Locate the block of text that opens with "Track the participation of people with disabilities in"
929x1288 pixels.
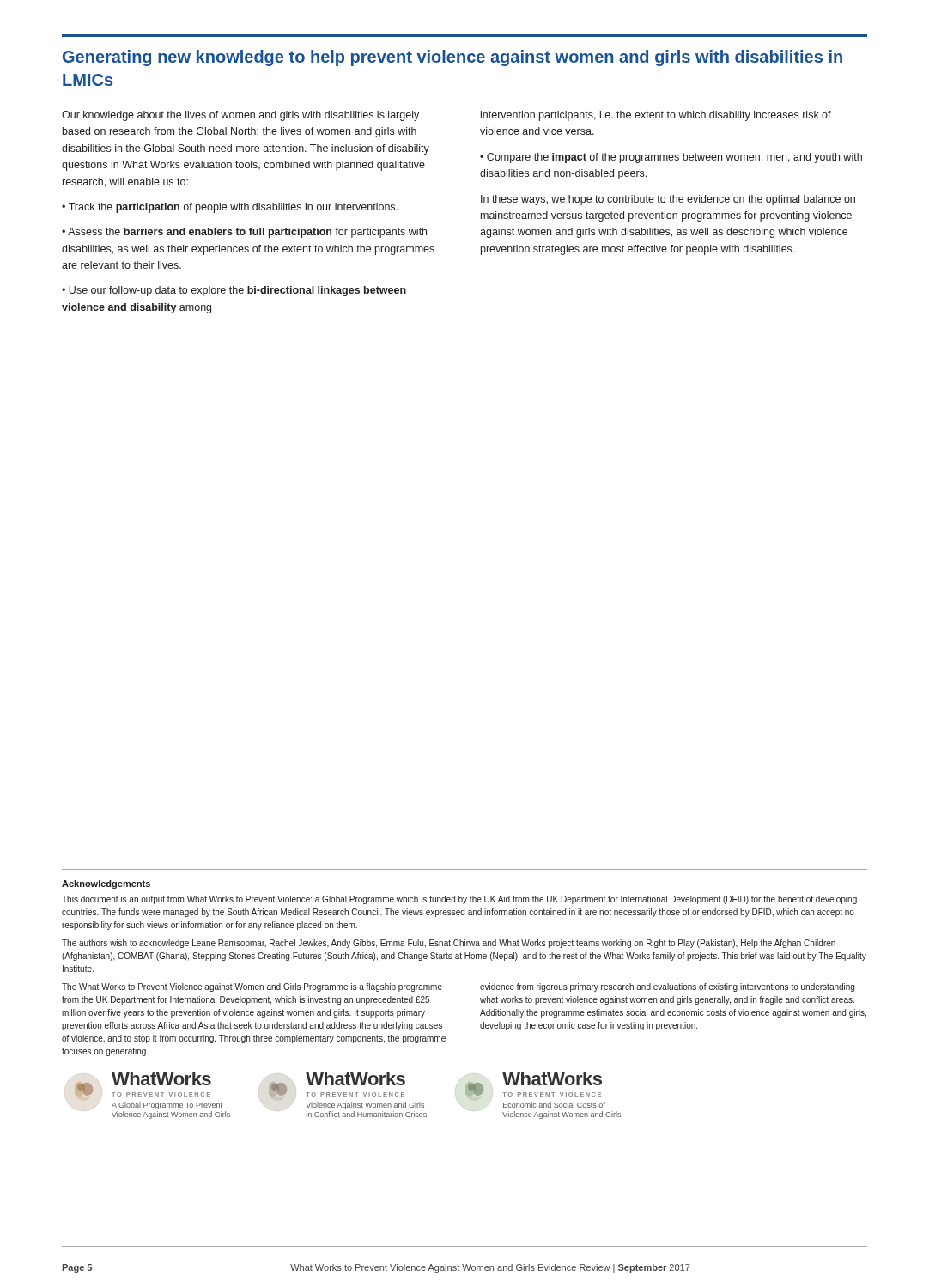point(233,207)
